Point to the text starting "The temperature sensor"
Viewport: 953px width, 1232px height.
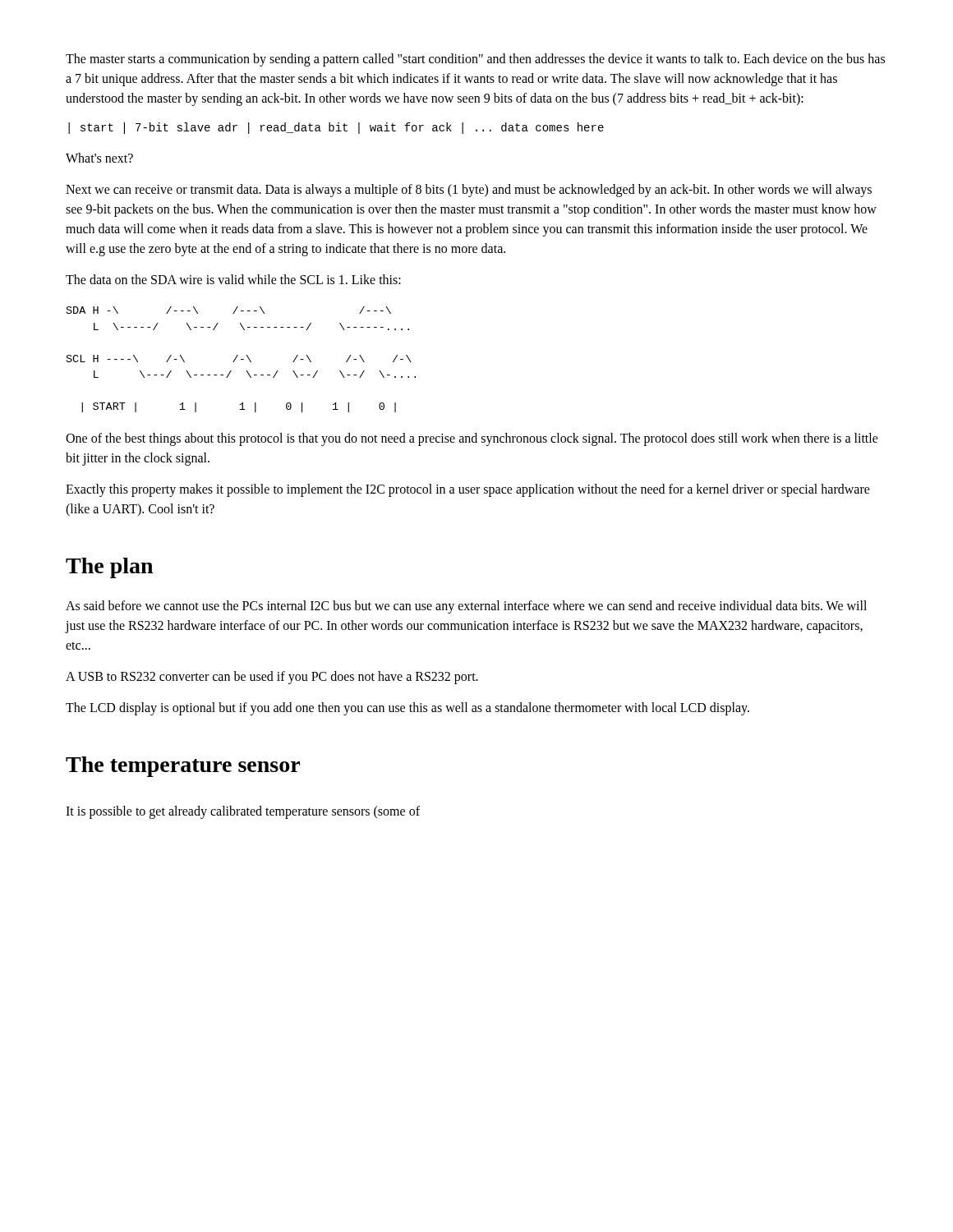click(x=183, y=764)
